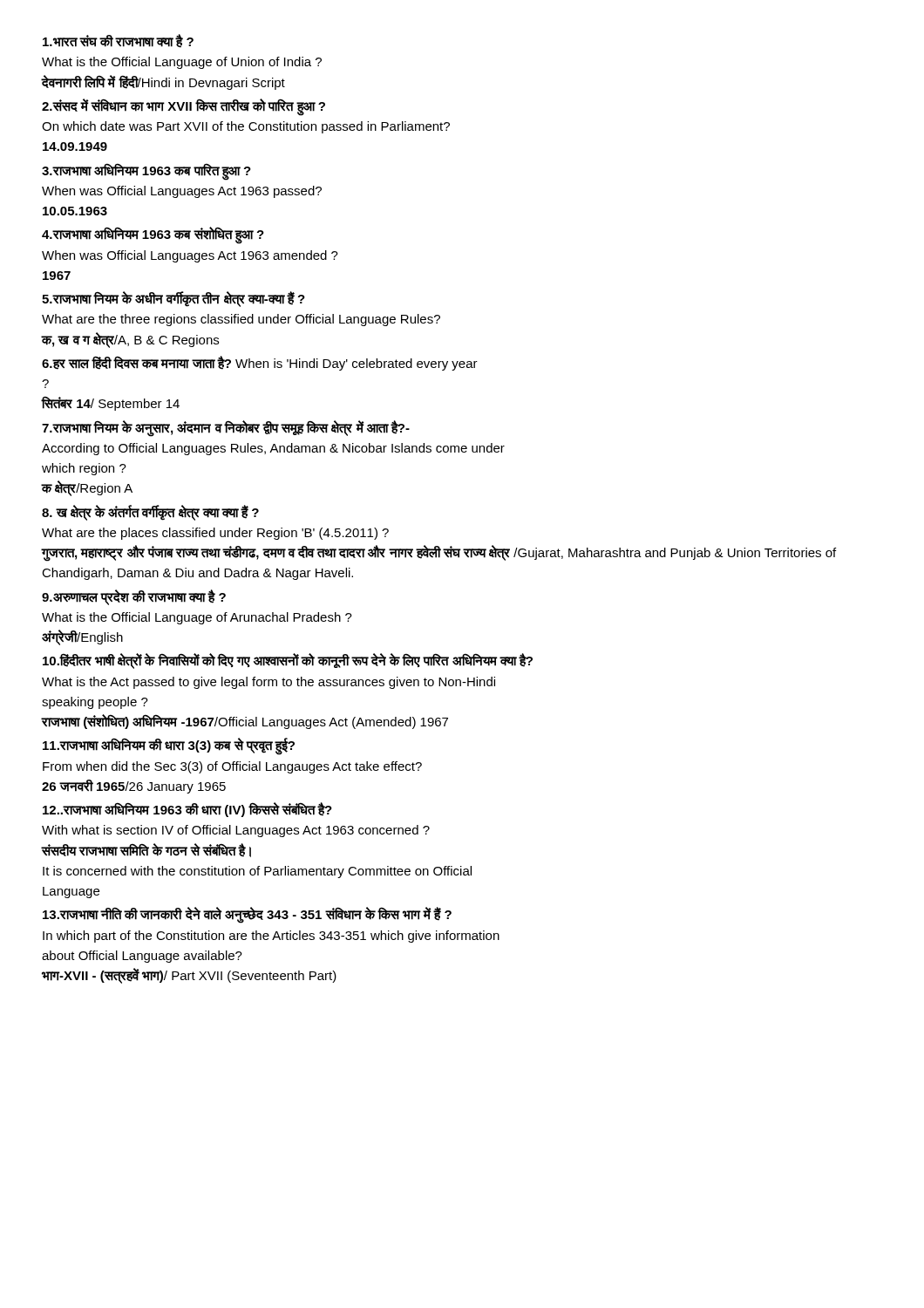Locate the text starting "4.राजभाषा अधिनियम 1963"

pyautogui.click(x=190, y=255)
